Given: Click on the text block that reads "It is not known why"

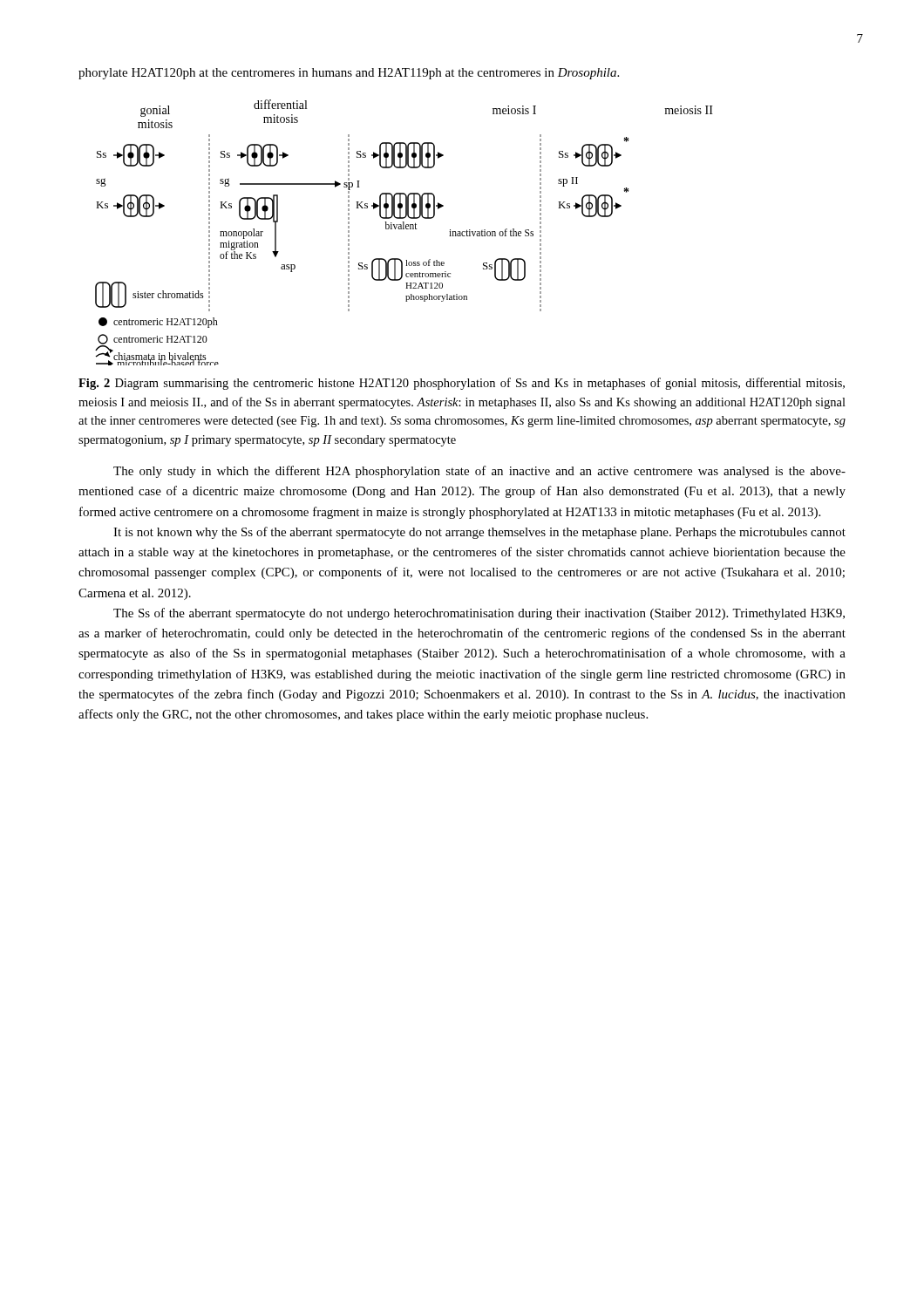Looking at the screenshot, I should (x=462, y=563).
